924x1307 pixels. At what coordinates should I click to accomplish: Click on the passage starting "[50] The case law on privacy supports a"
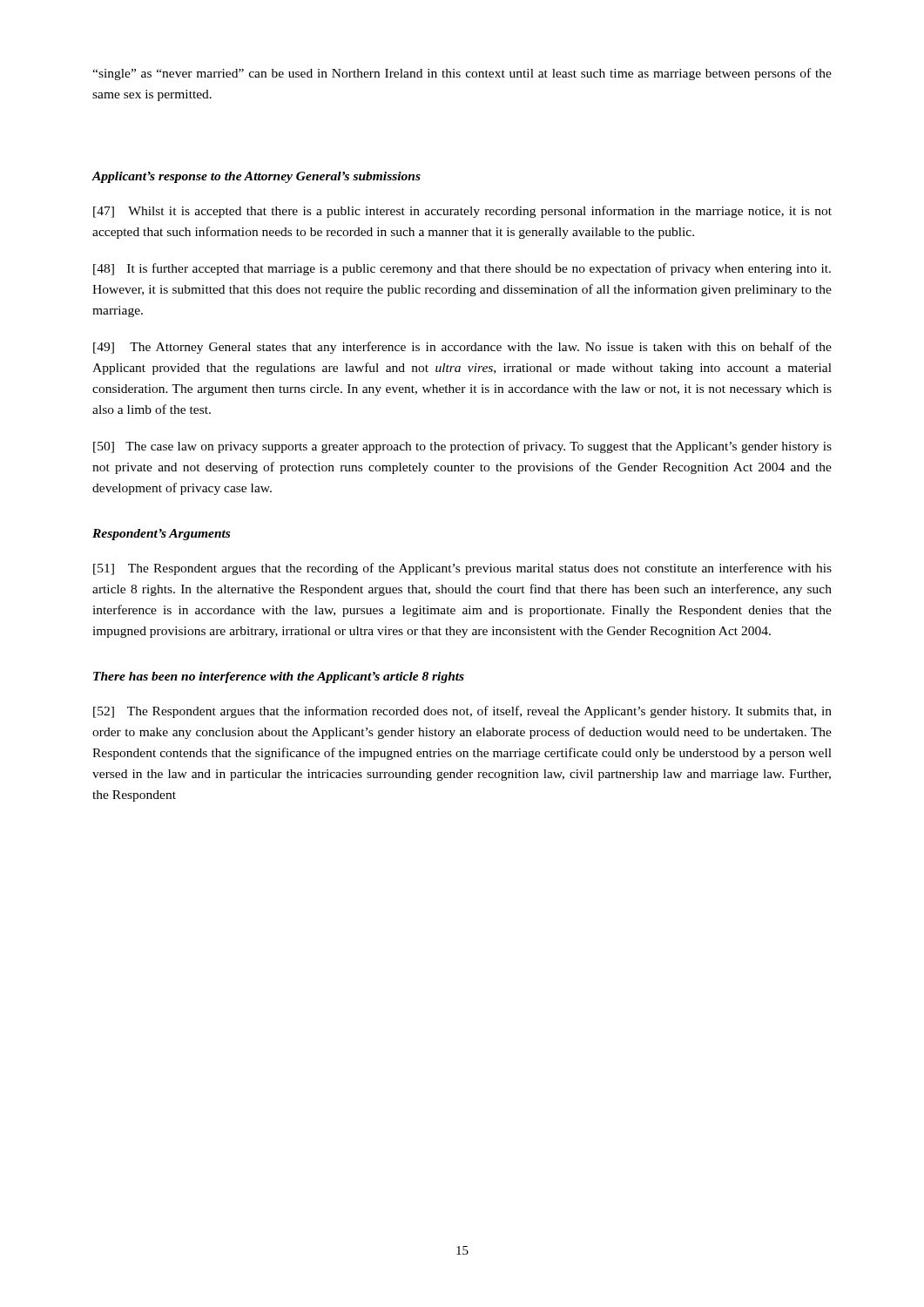462,467
